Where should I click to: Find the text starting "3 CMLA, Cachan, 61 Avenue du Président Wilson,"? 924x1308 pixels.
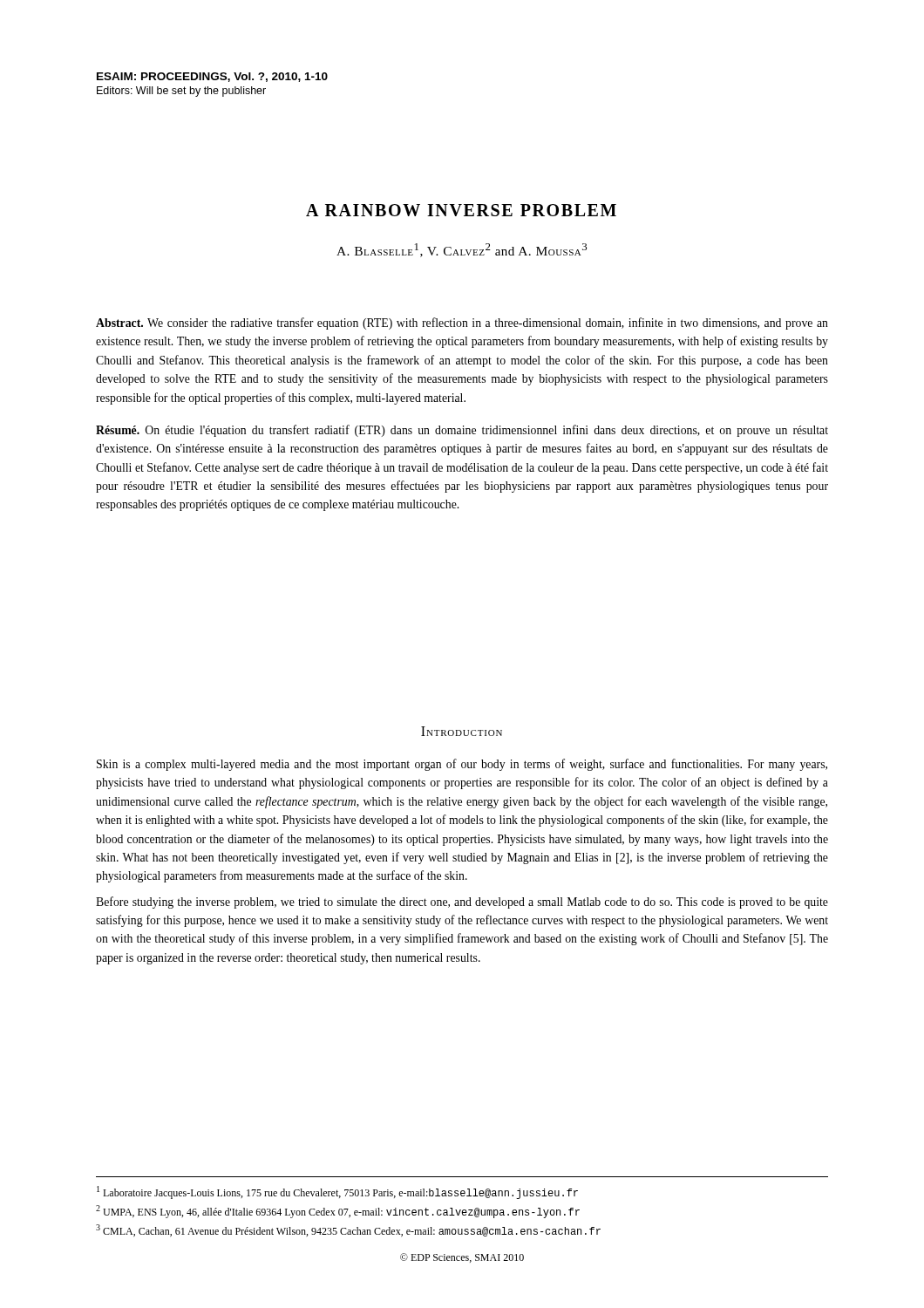coord(349,1230)
